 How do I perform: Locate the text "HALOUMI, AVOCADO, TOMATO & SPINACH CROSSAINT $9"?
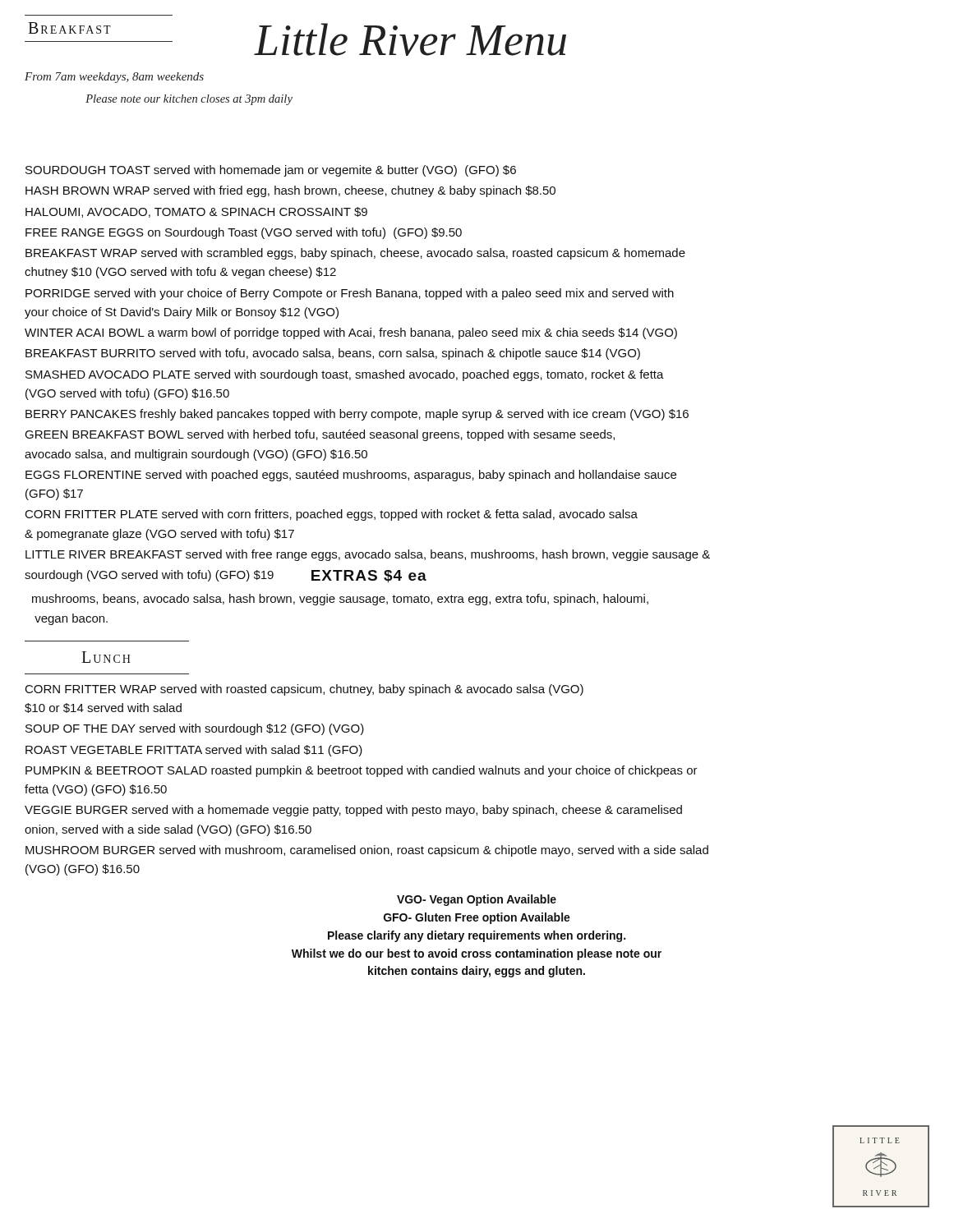click(196, 211)
